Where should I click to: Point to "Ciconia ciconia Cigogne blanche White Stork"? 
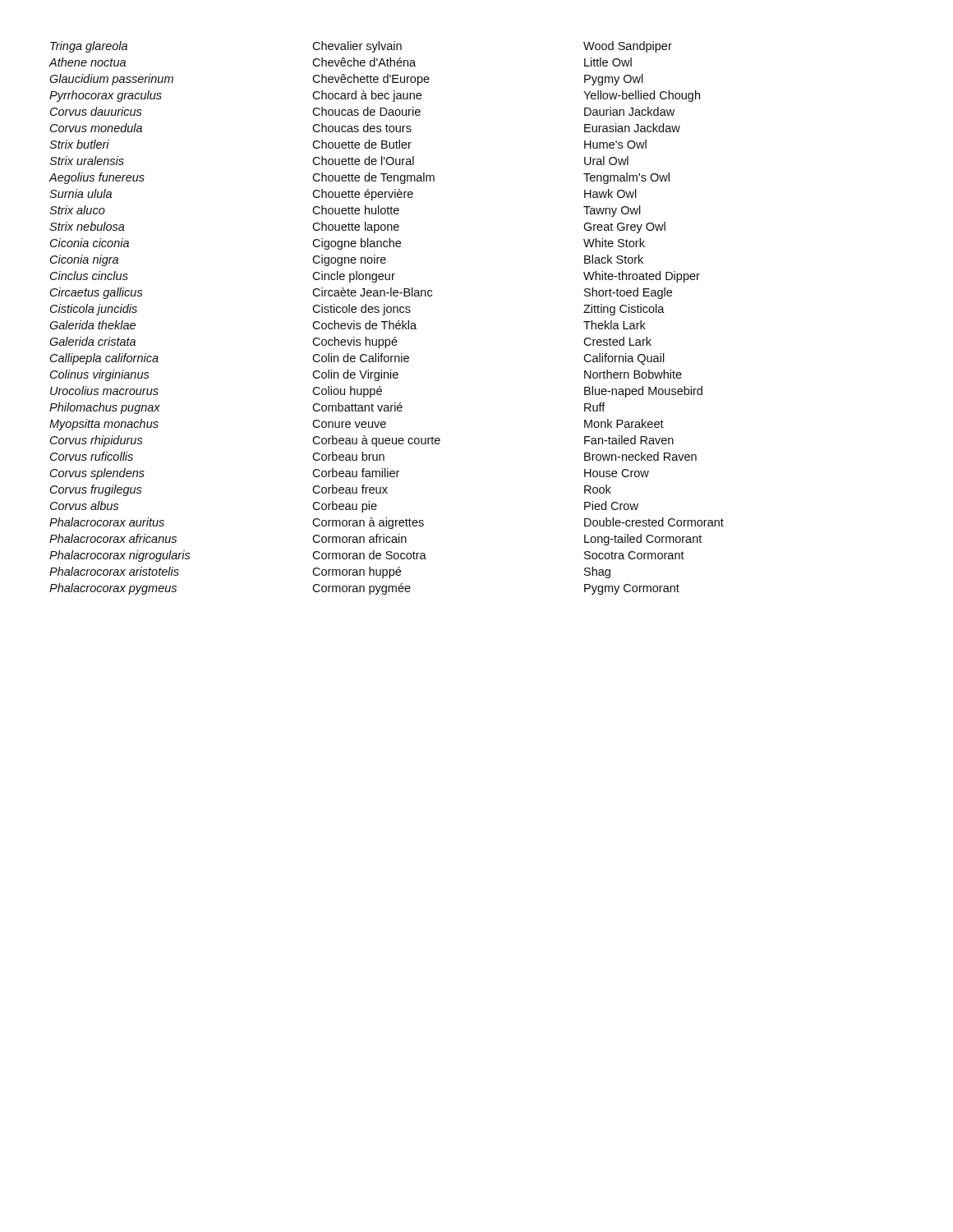(x=348, y=244)
